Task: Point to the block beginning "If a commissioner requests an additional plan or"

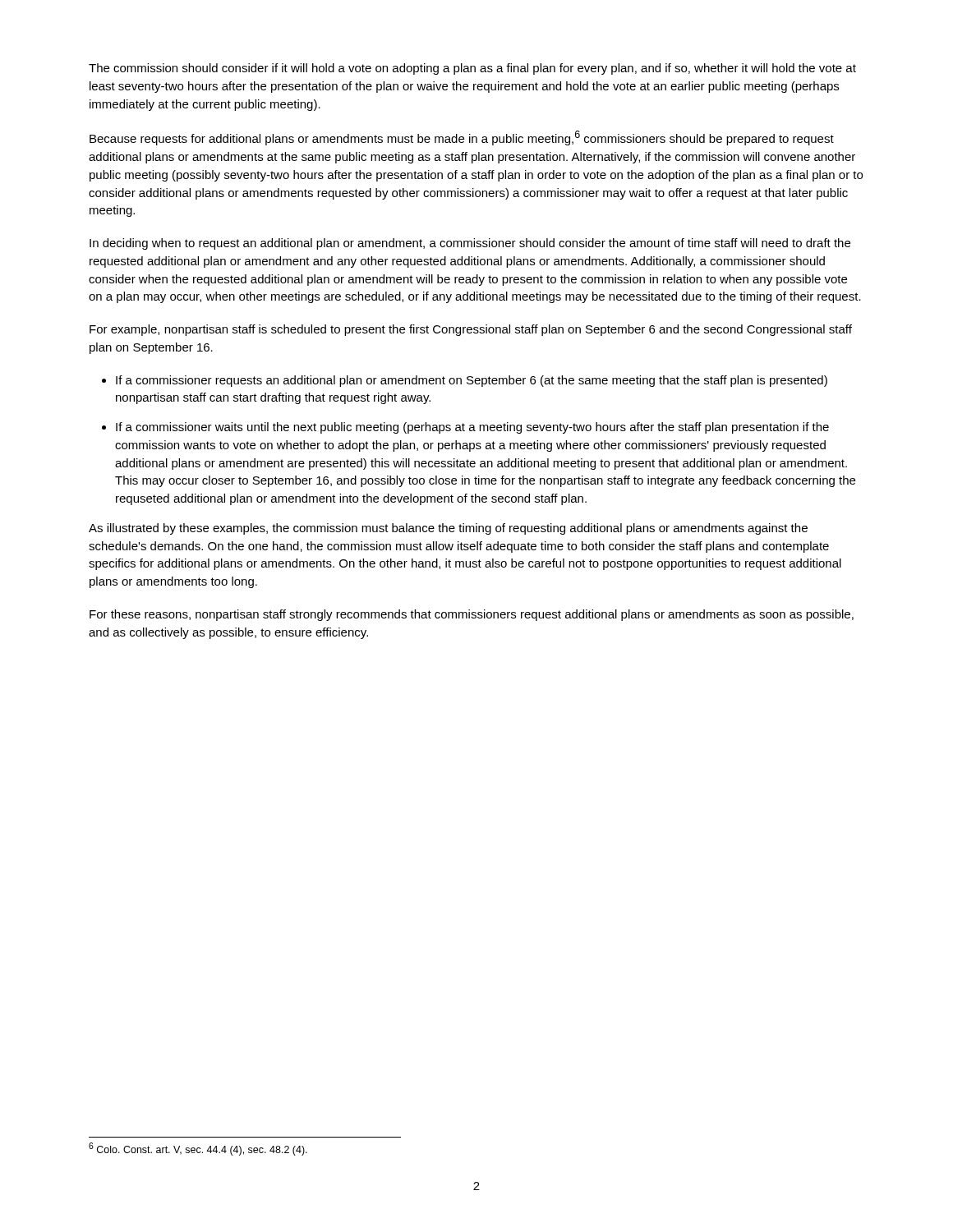Action: 471,388
